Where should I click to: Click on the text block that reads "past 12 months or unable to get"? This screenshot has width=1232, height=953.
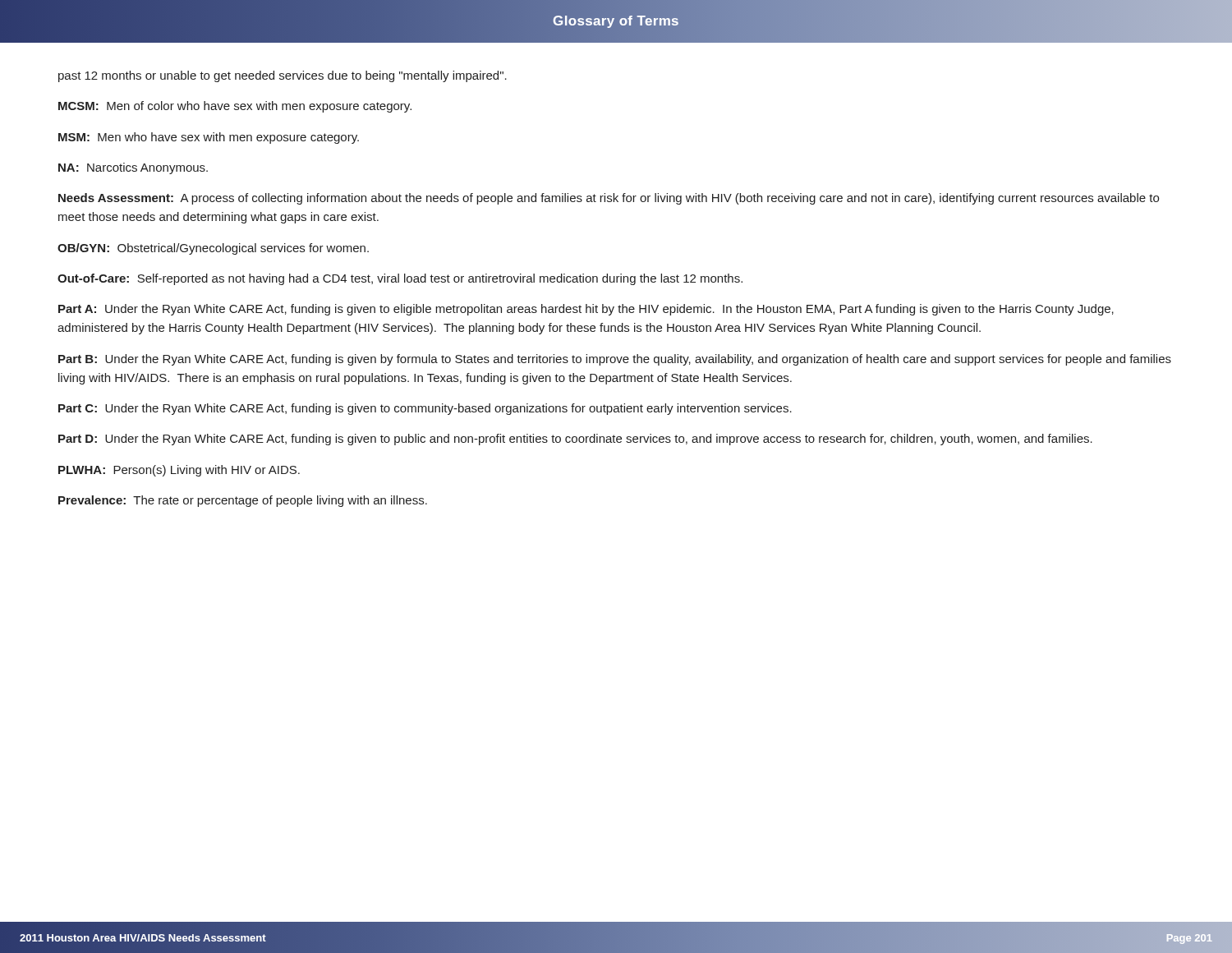coord(283,76)
